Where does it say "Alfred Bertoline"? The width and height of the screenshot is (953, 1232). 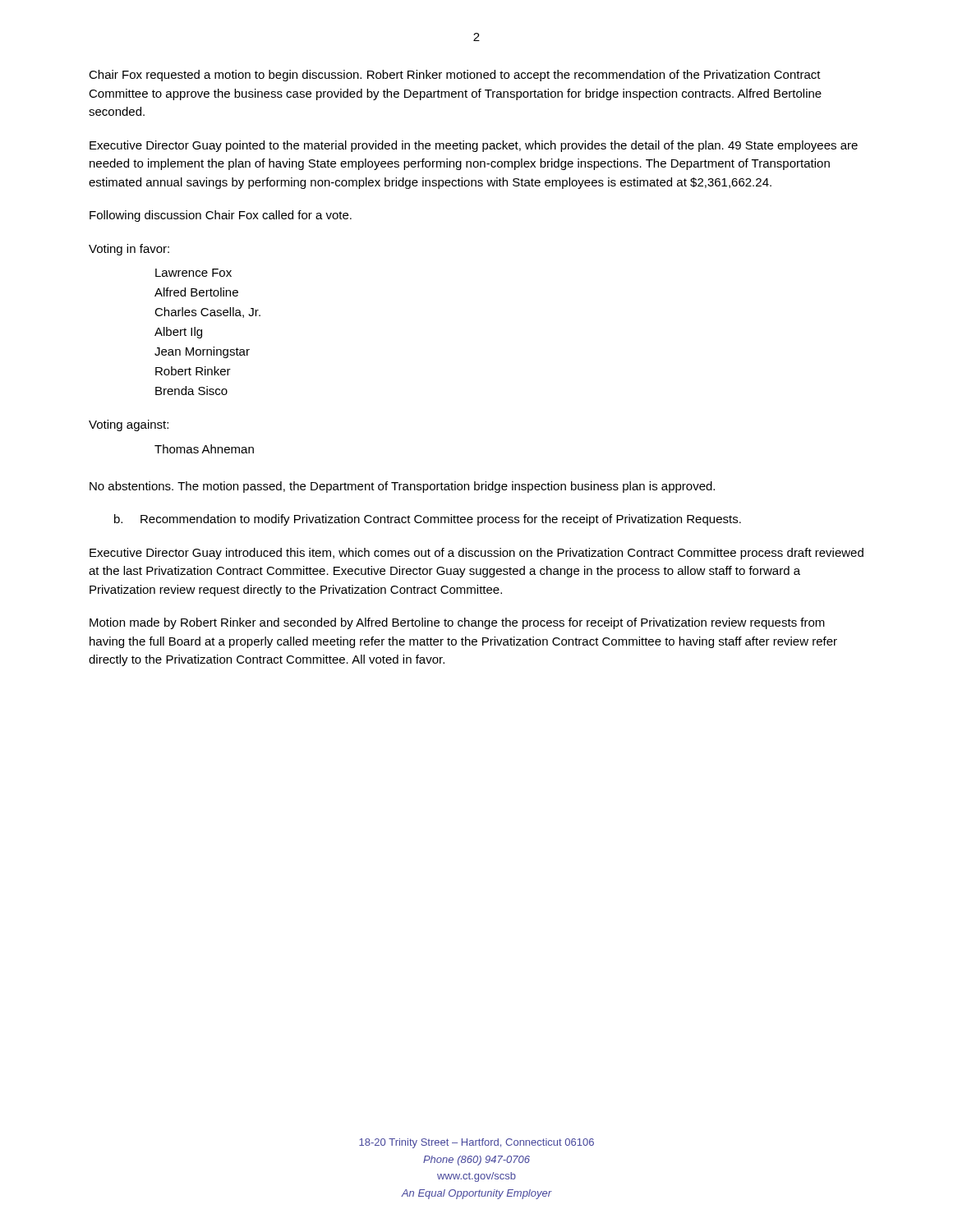(197, 292)
